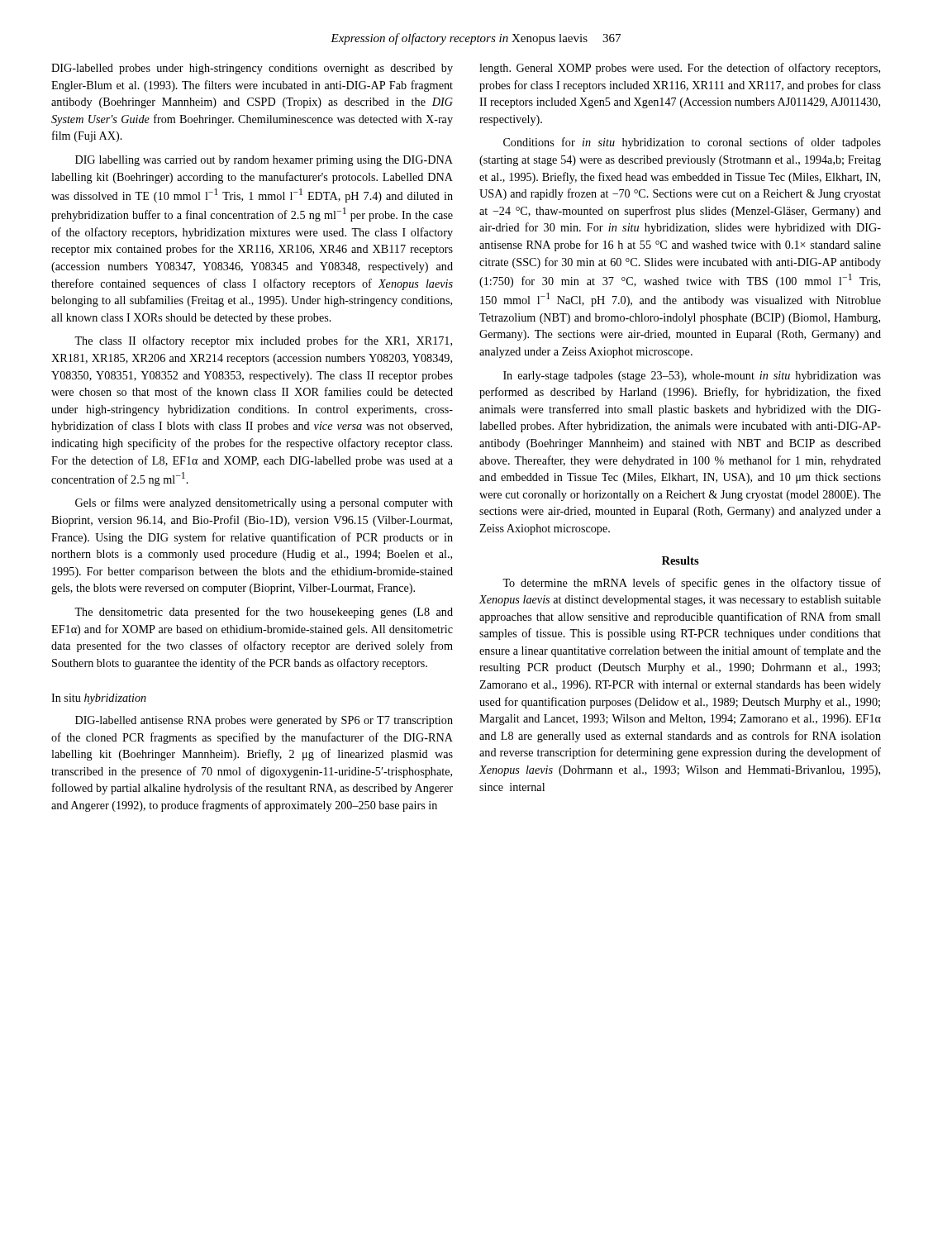Click on the text block containing "Conditions for in"

point(680,247)
